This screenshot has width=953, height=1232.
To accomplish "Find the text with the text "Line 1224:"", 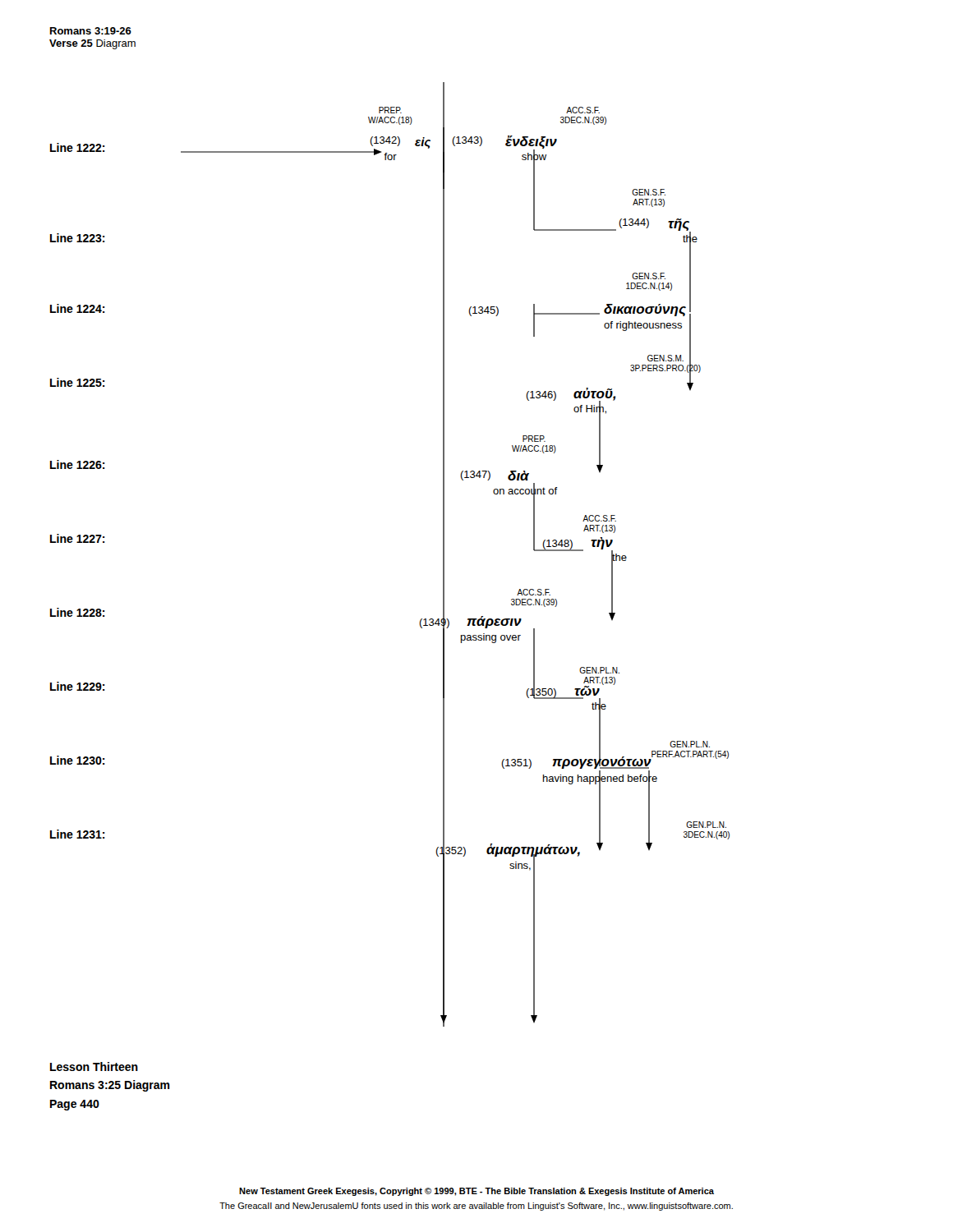I will (x=77, y=309).
